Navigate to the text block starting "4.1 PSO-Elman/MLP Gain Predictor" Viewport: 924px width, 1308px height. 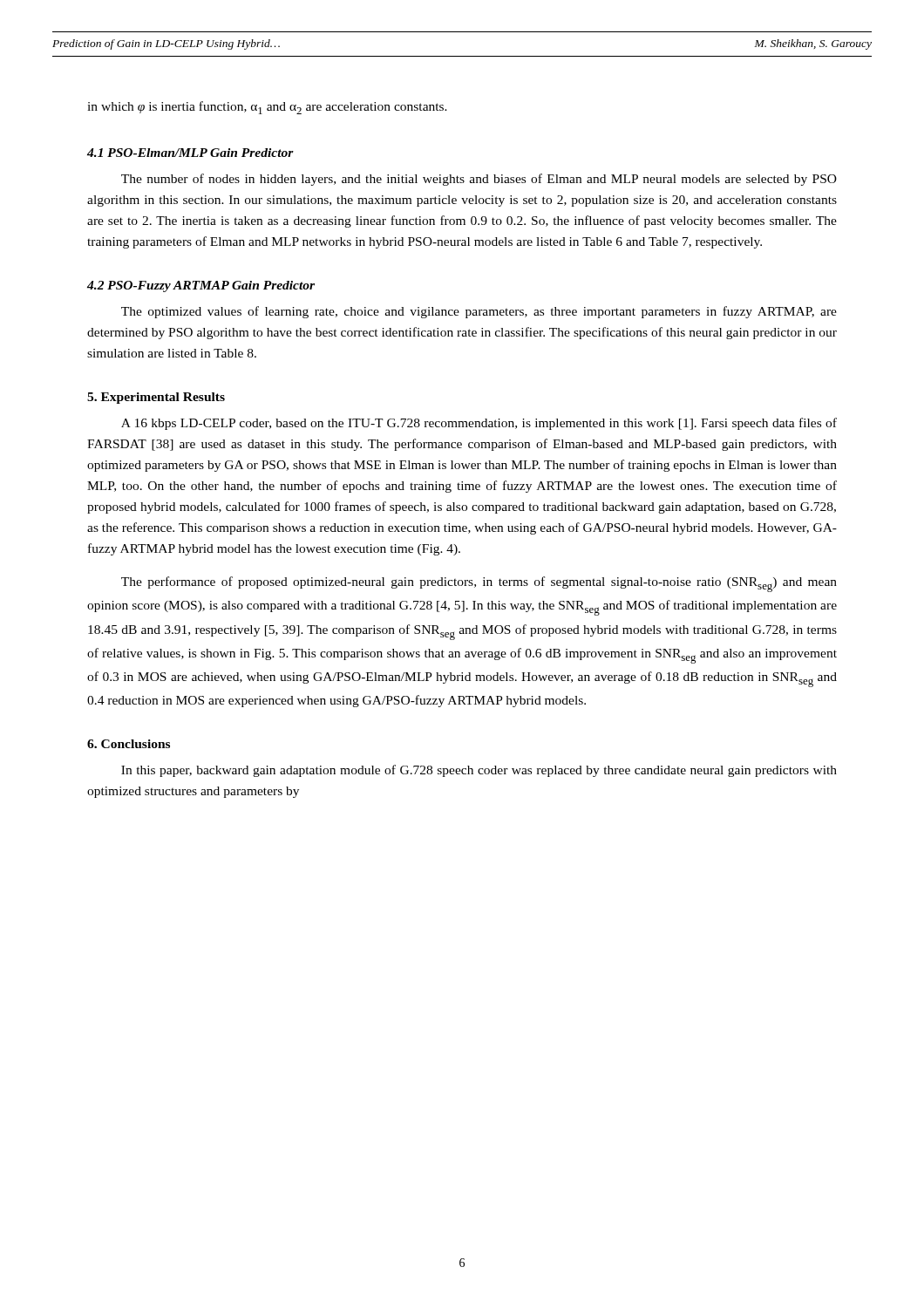pyautogui.click(x=190, y=152)
